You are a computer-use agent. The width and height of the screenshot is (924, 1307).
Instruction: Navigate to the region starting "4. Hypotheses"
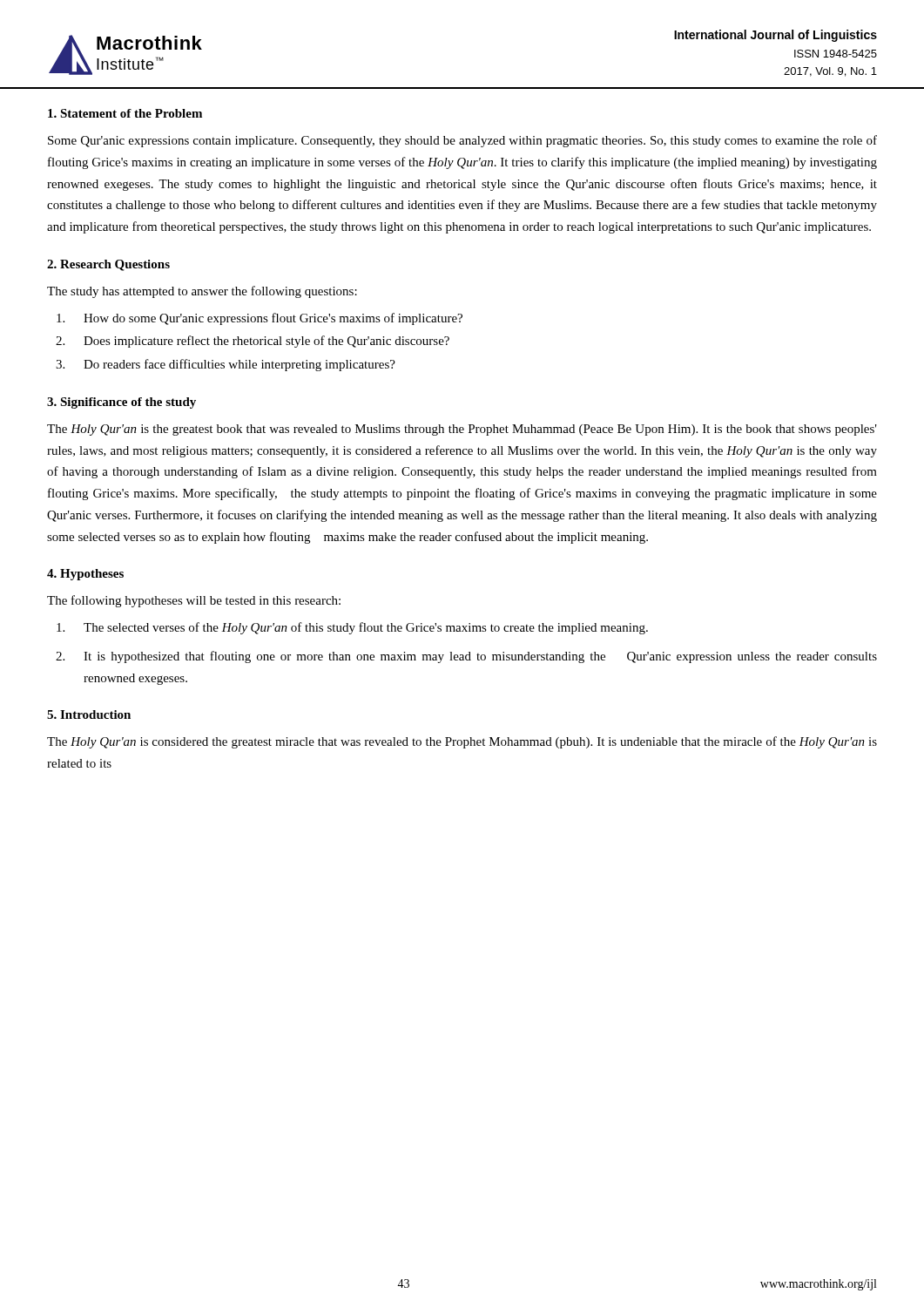86,574
